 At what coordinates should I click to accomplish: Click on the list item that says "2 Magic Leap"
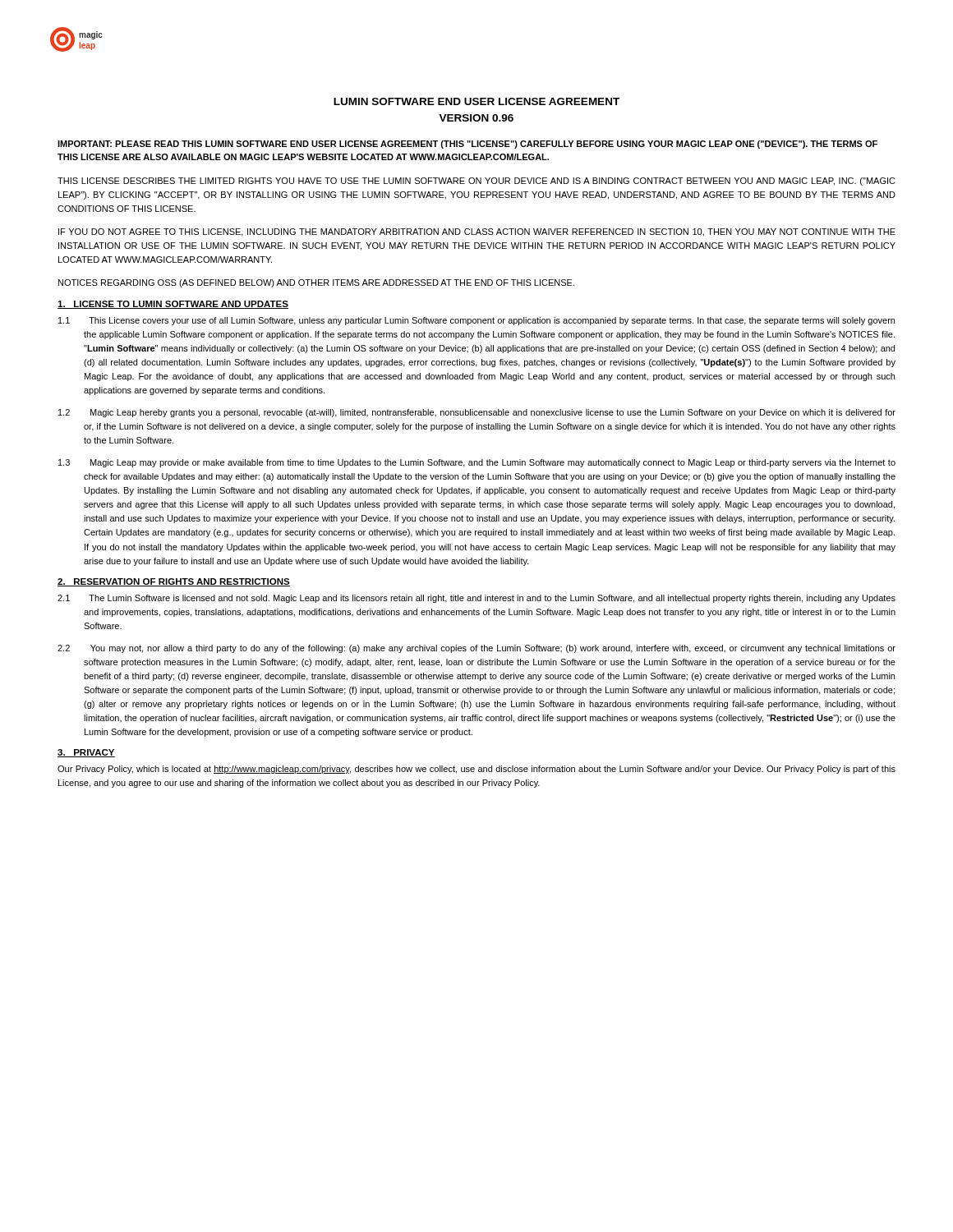pos(476,426)
